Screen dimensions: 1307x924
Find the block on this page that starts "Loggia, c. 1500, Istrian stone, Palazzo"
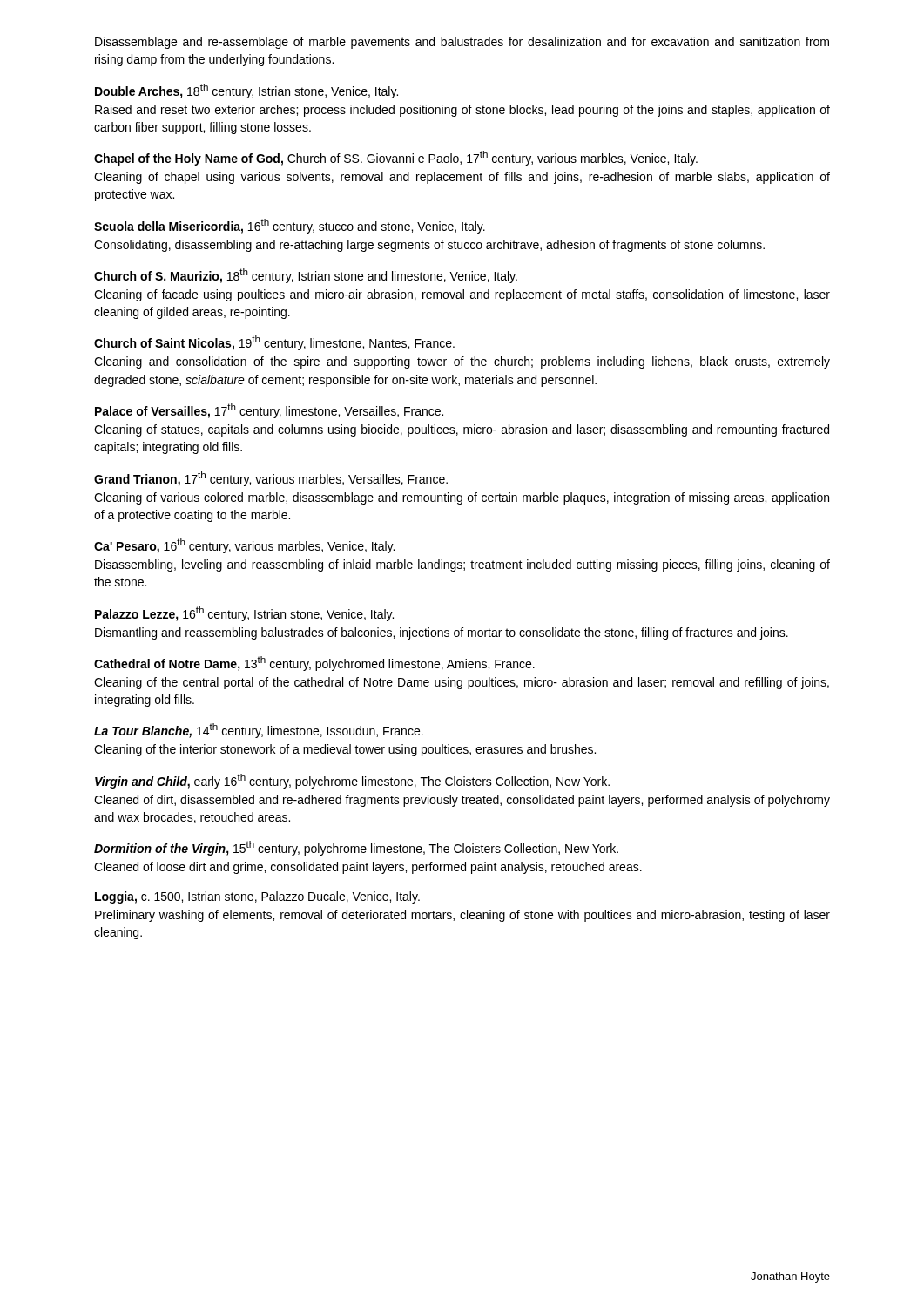point(462,914)
